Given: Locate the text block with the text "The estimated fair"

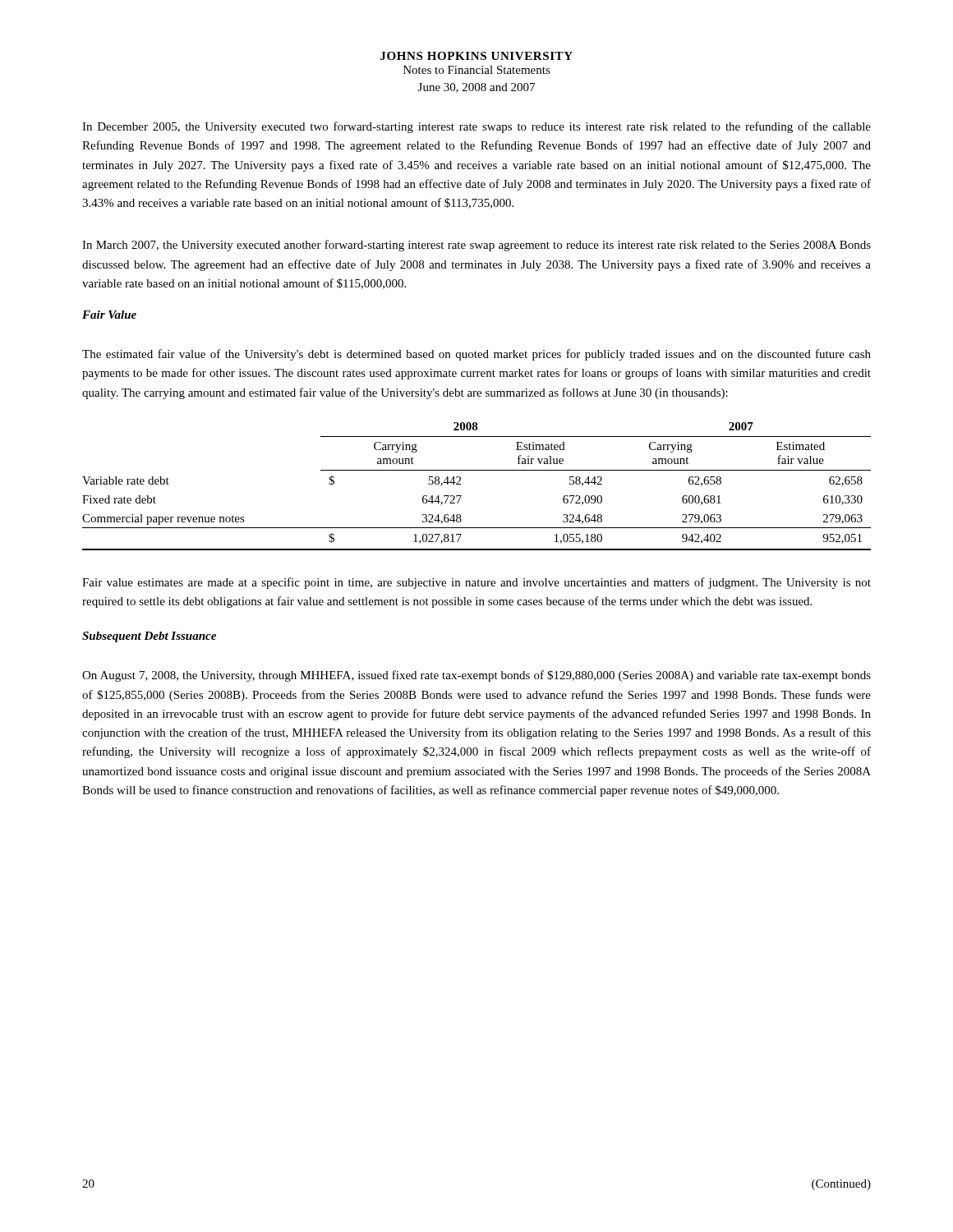Looking at the screenshot, I should point(476,373).
